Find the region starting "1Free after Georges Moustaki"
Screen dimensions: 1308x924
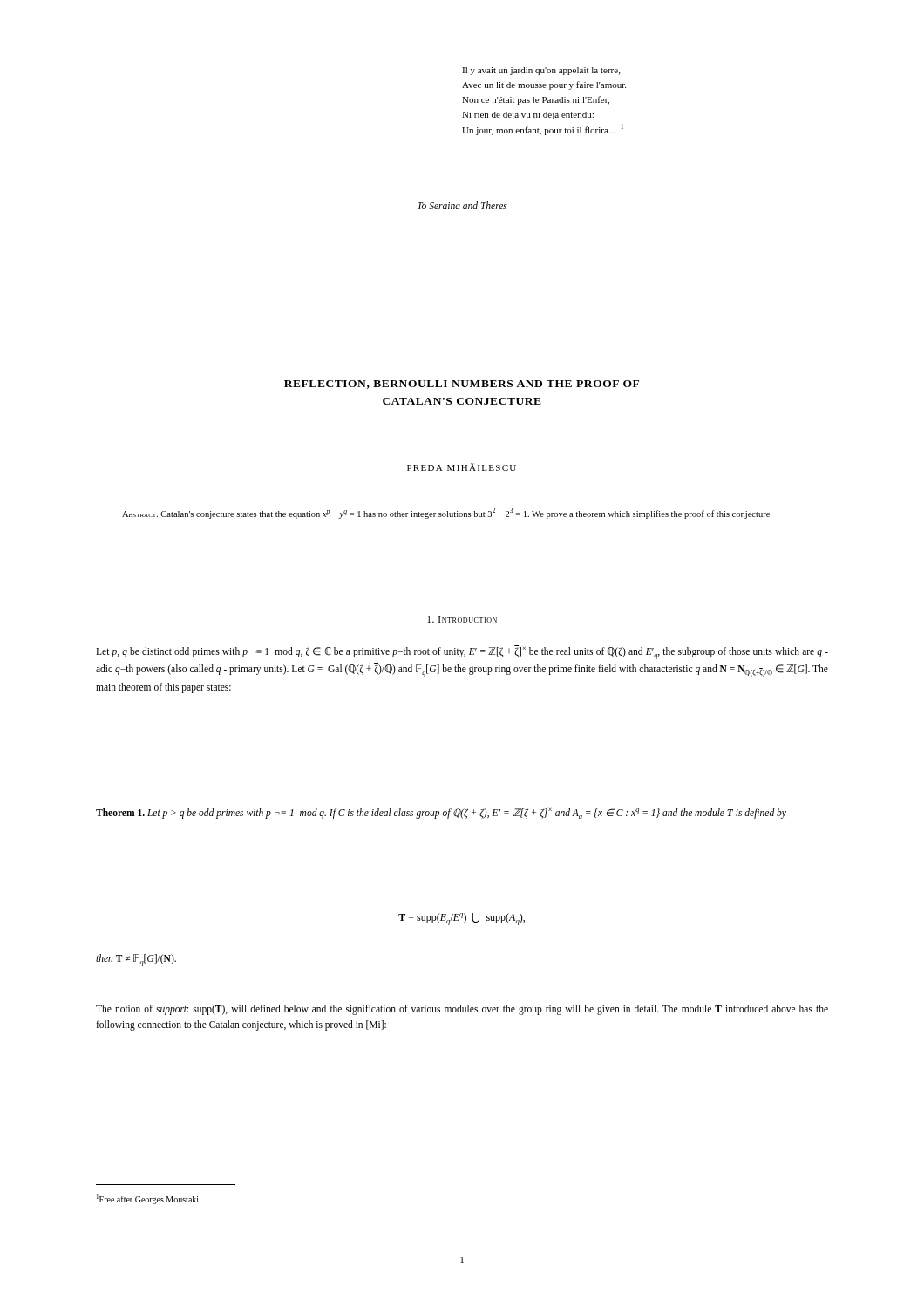tap(147, 1199)
